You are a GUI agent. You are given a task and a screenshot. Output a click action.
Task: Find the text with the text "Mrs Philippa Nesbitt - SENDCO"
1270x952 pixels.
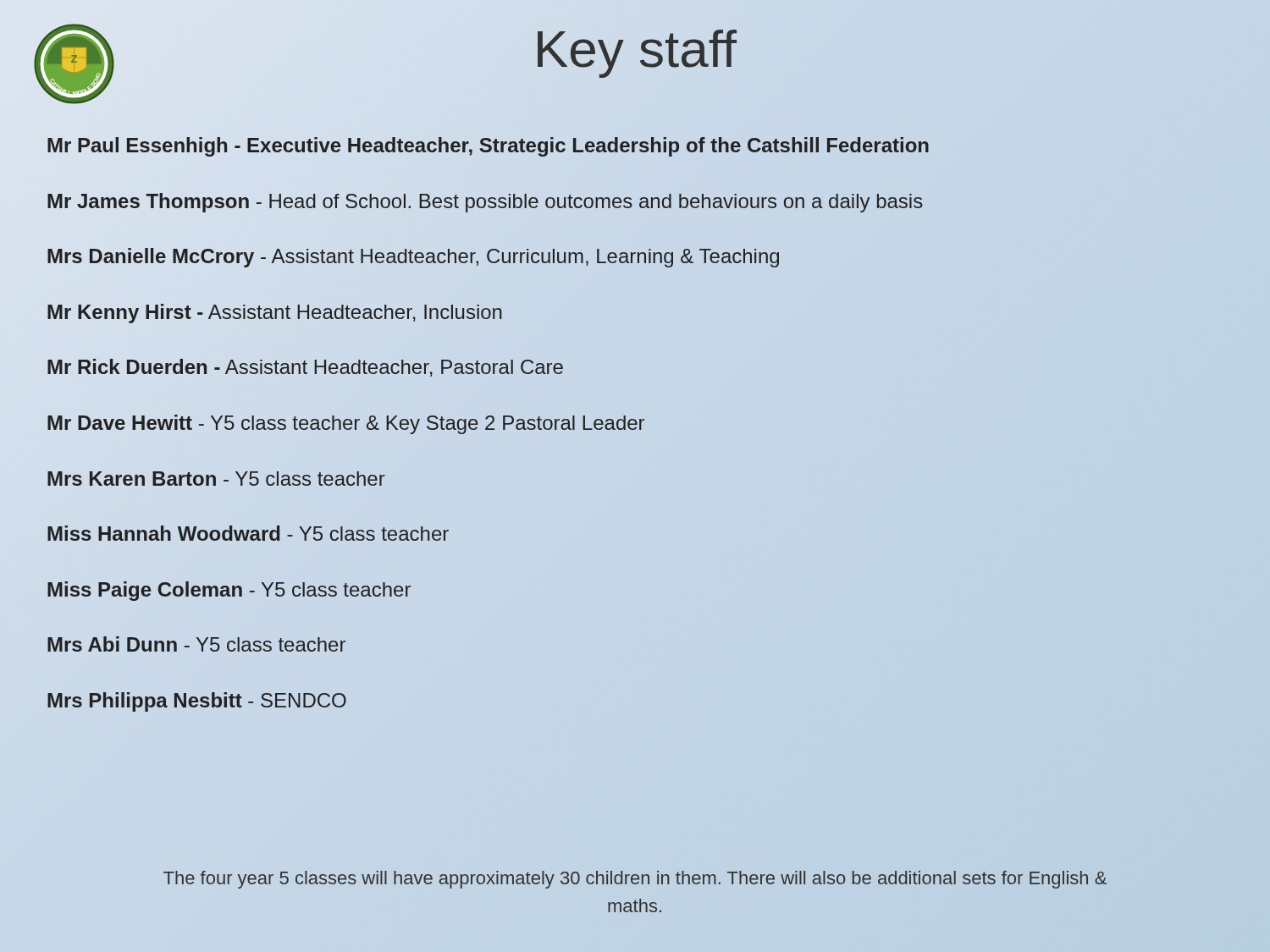click(x=197, y=700)
